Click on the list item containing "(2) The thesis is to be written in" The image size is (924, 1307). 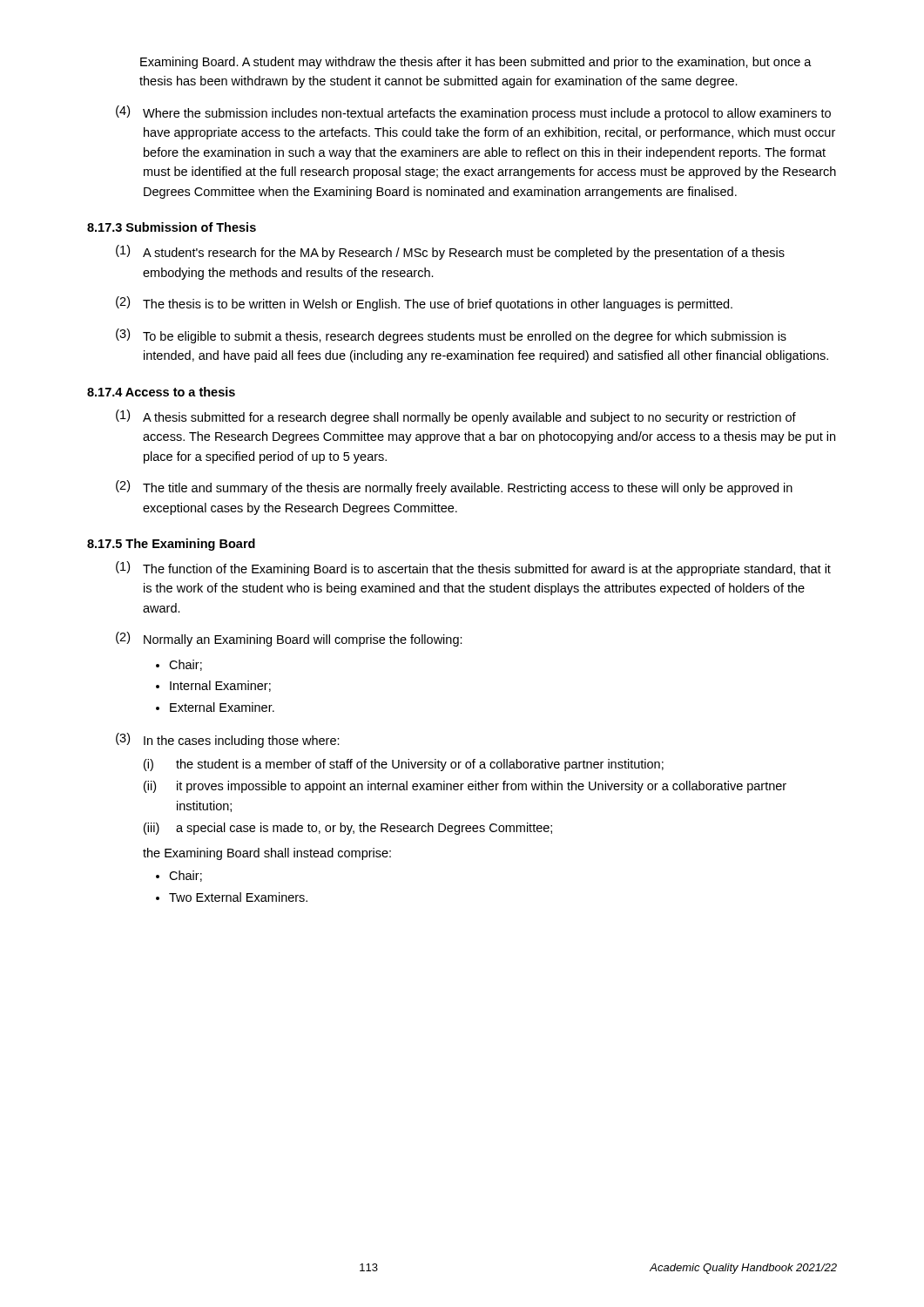pyautogui.click(x=462, y=305)
